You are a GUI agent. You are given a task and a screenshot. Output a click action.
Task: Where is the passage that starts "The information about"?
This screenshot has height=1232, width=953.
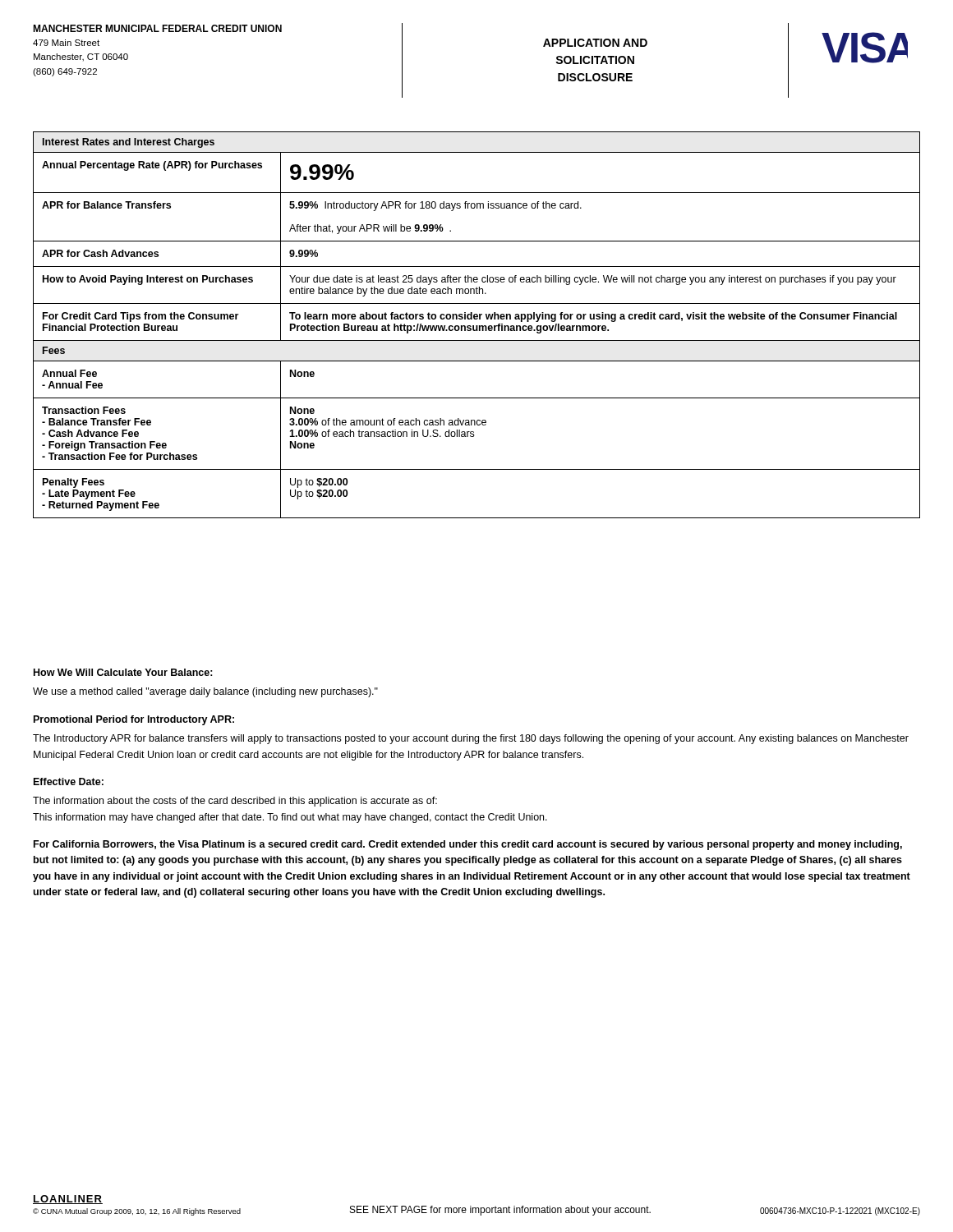tap(290, 809)
